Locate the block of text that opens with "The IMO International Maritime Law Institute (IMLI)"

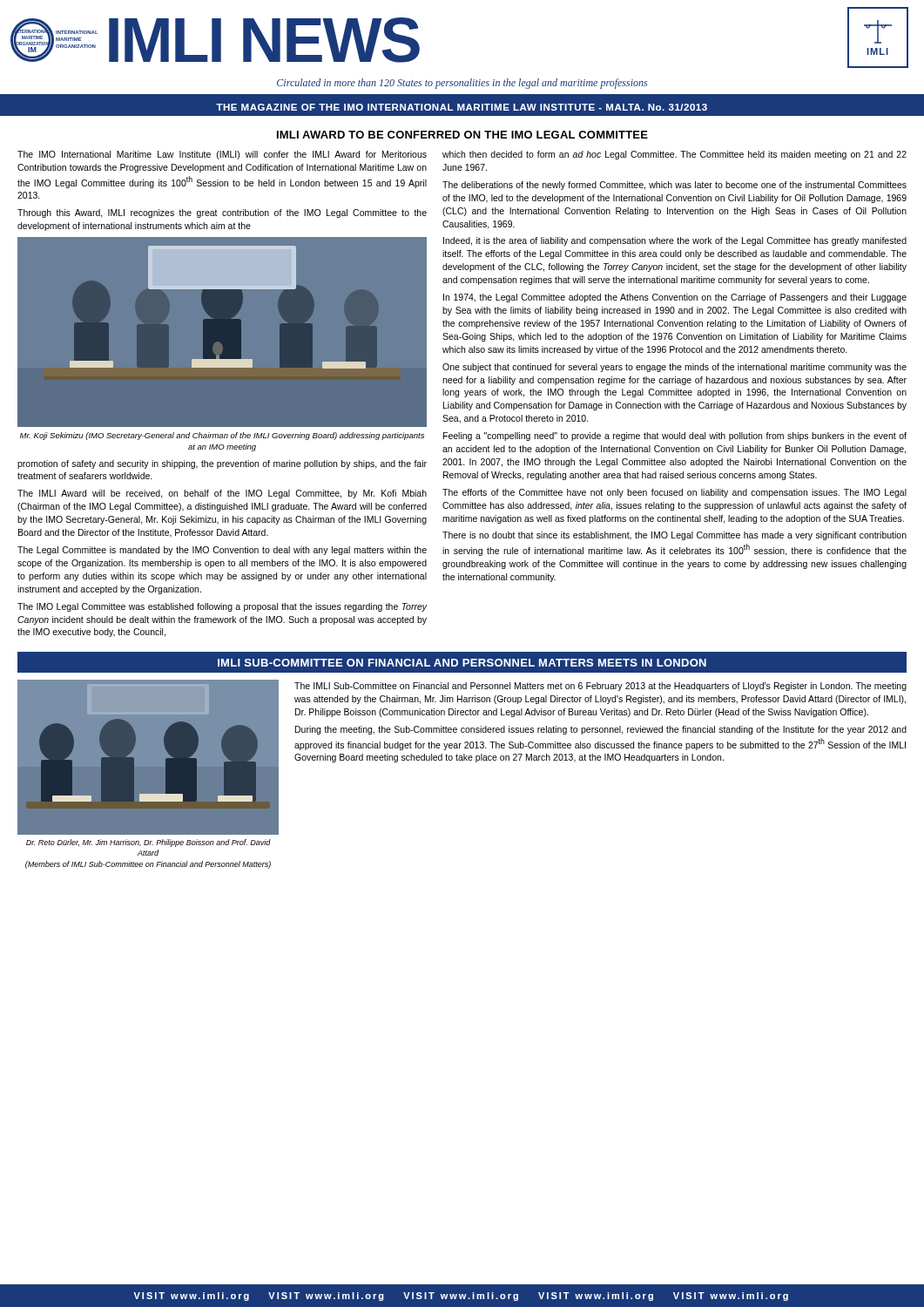(222, 190)
